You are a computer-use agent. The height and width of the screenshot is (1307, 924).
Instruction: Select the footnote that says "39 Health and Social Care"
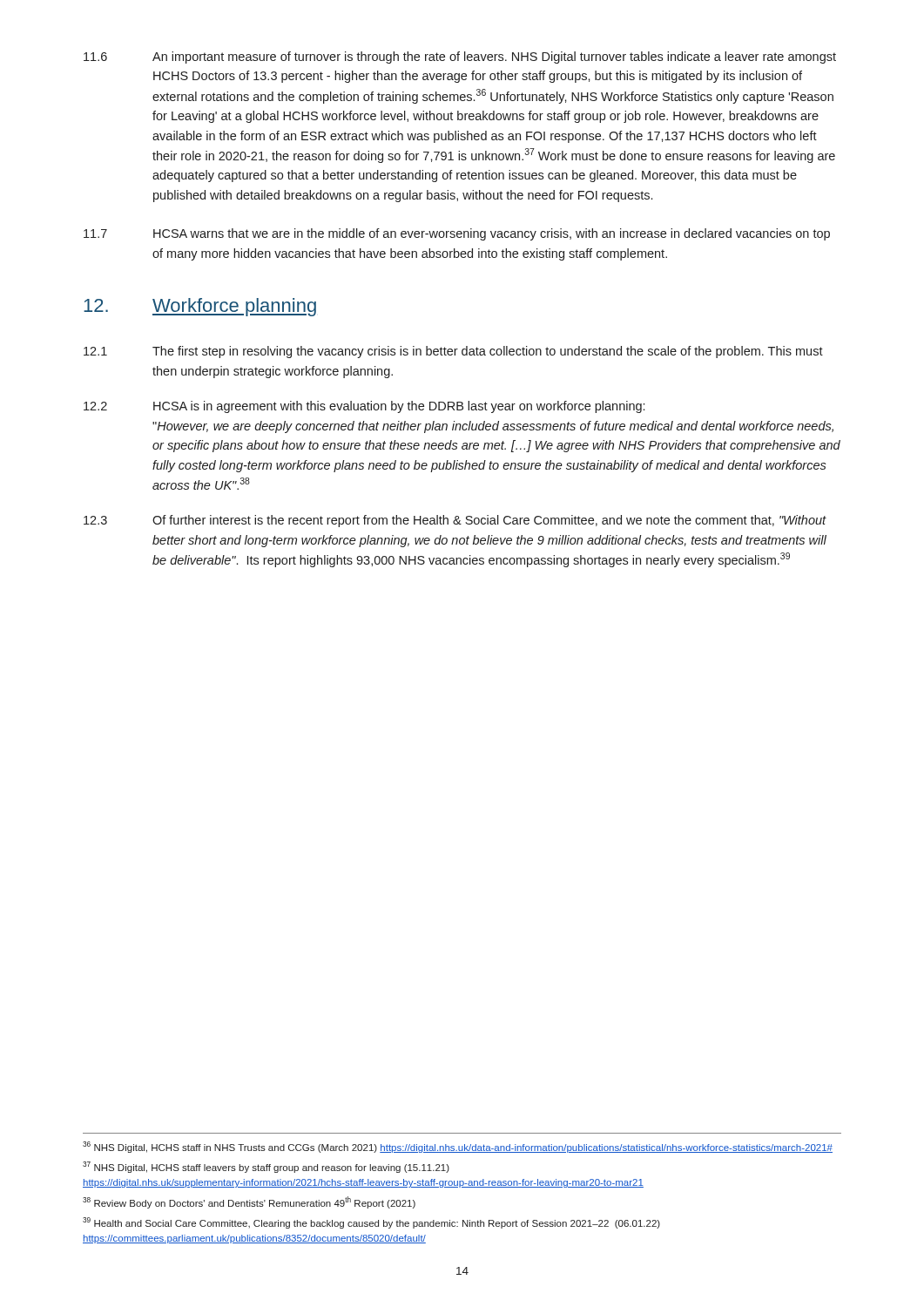point(371,1230)
